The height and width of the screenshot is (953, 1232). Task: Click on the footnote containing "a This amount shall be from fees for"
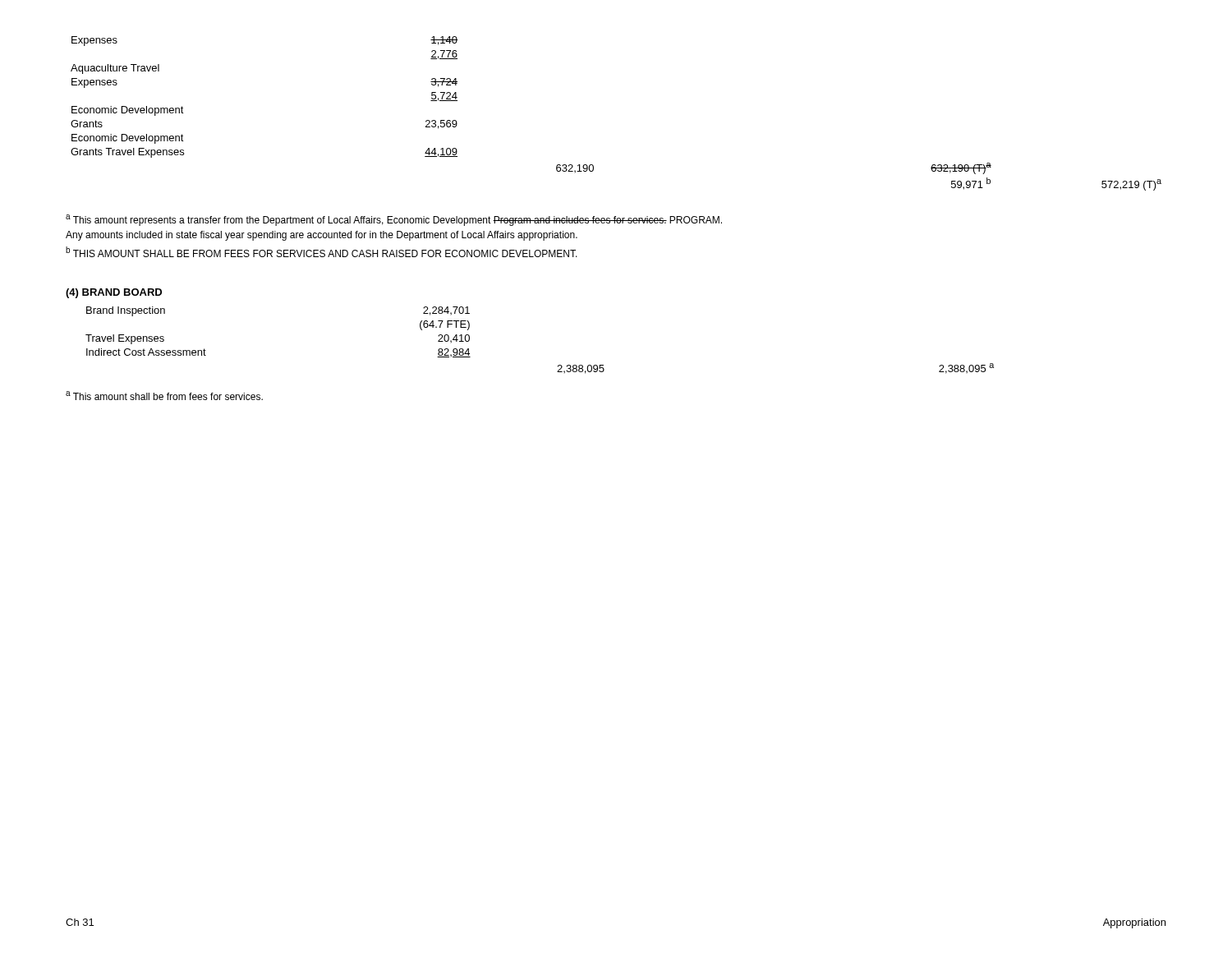click(164, 396)
